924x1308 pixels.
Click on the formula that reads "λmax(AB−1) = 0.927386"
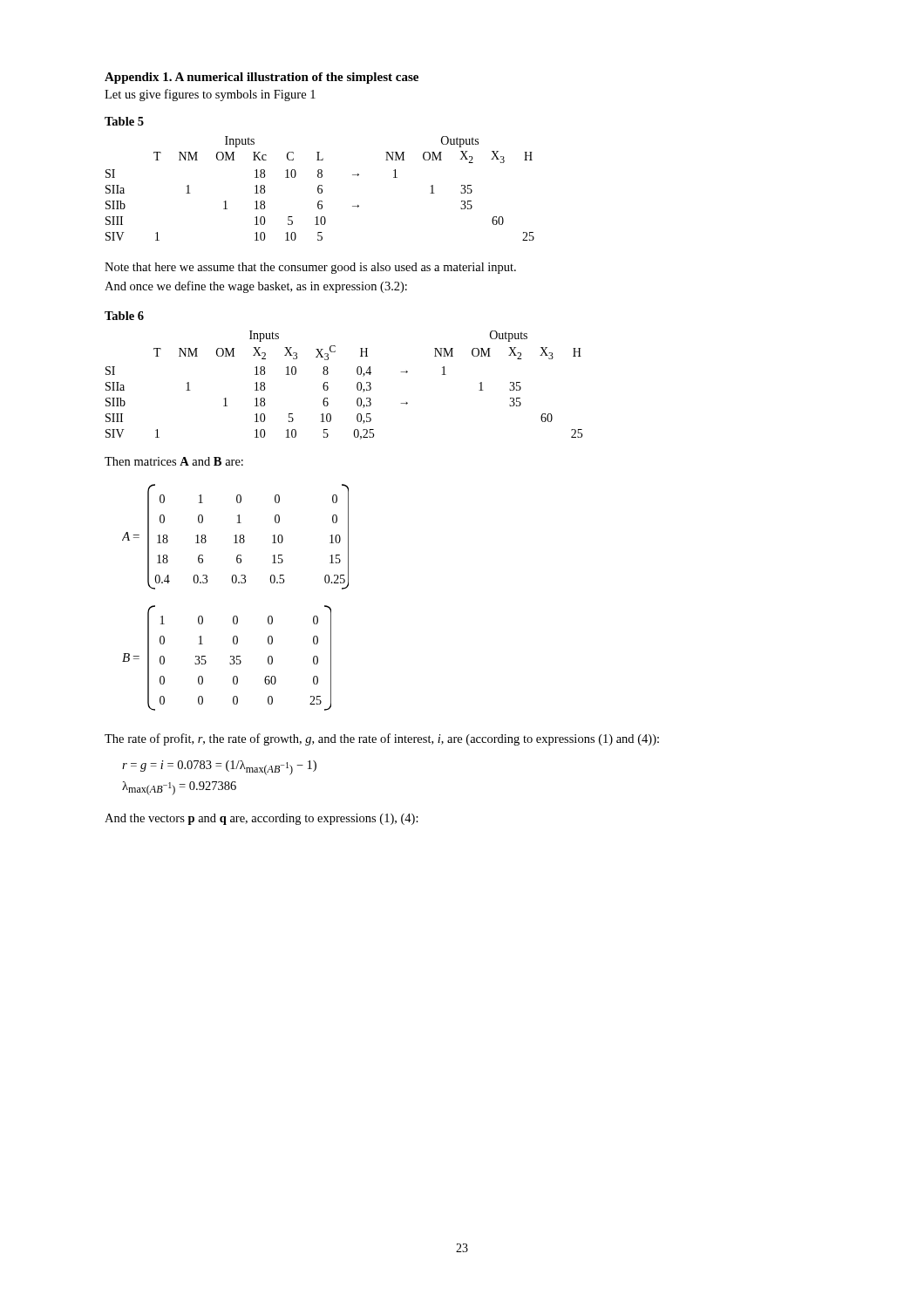tap(179, 787)
